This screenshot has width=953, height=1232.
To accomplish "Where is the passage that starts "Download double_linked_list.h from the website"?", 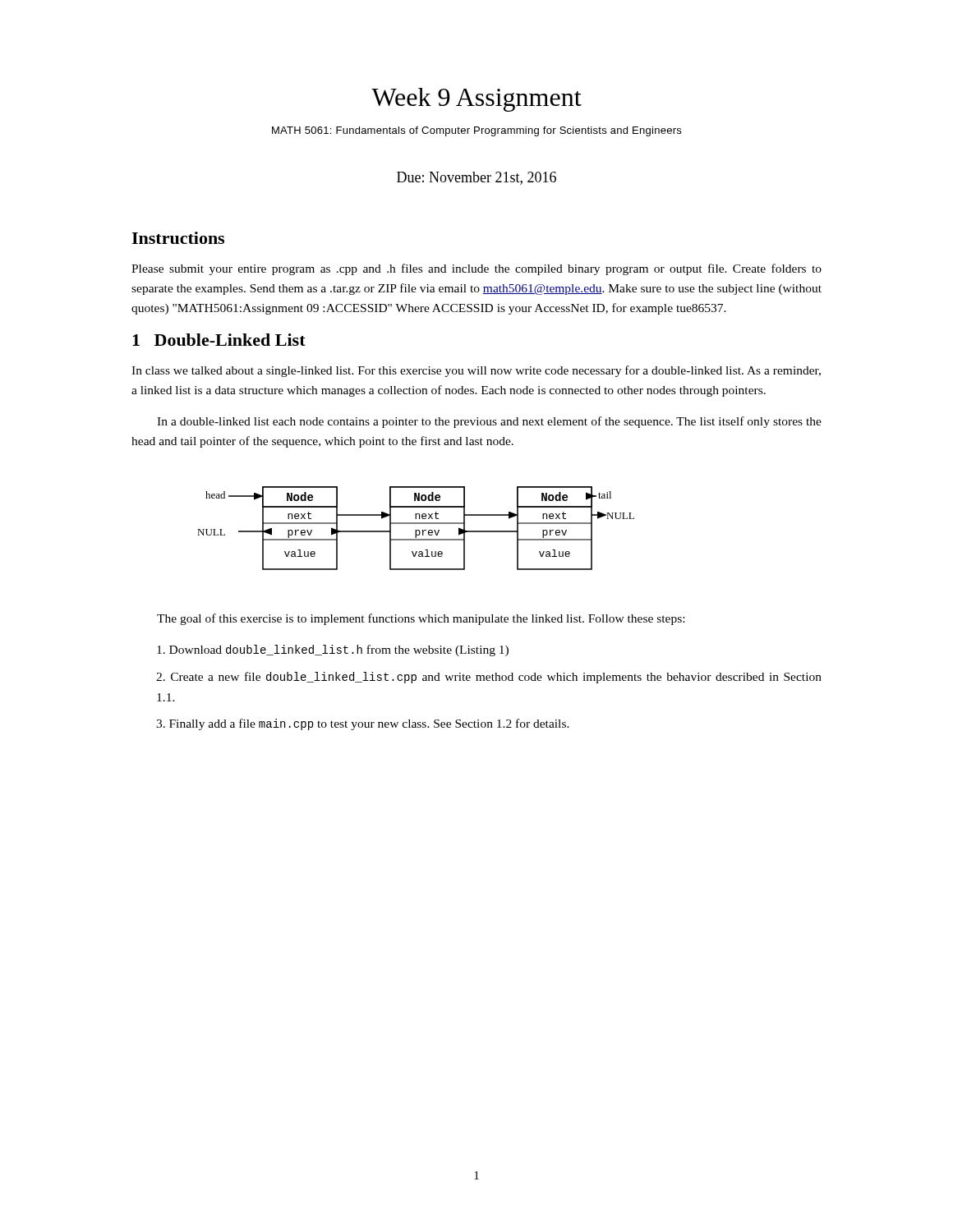I will tap(333, 650).
